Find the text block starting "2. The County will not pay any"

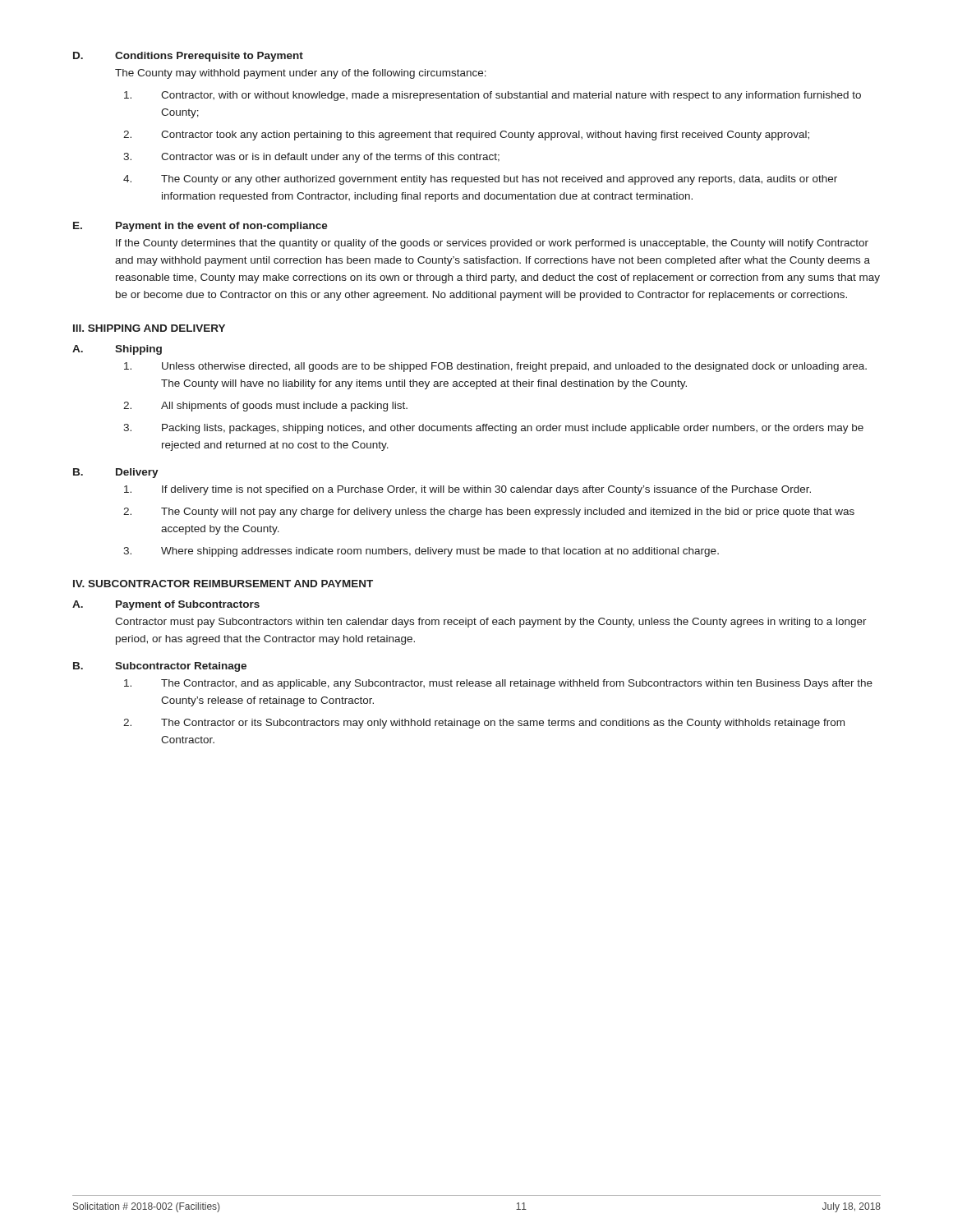(498, 520)
